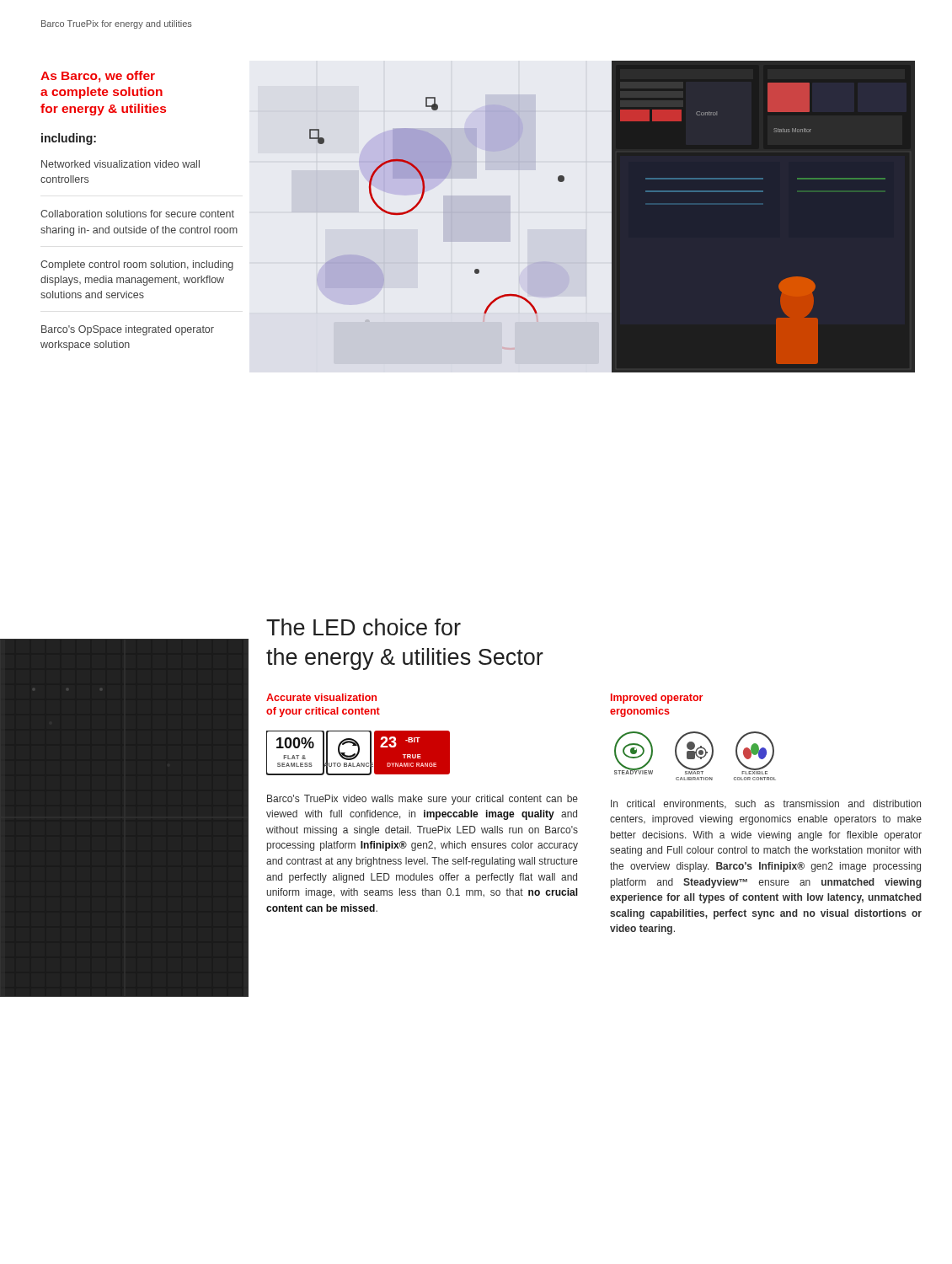Screen dimensions: 1264x952
Task: Where does it say "Improved operatorergonomics"?
Action: point(656,705)
